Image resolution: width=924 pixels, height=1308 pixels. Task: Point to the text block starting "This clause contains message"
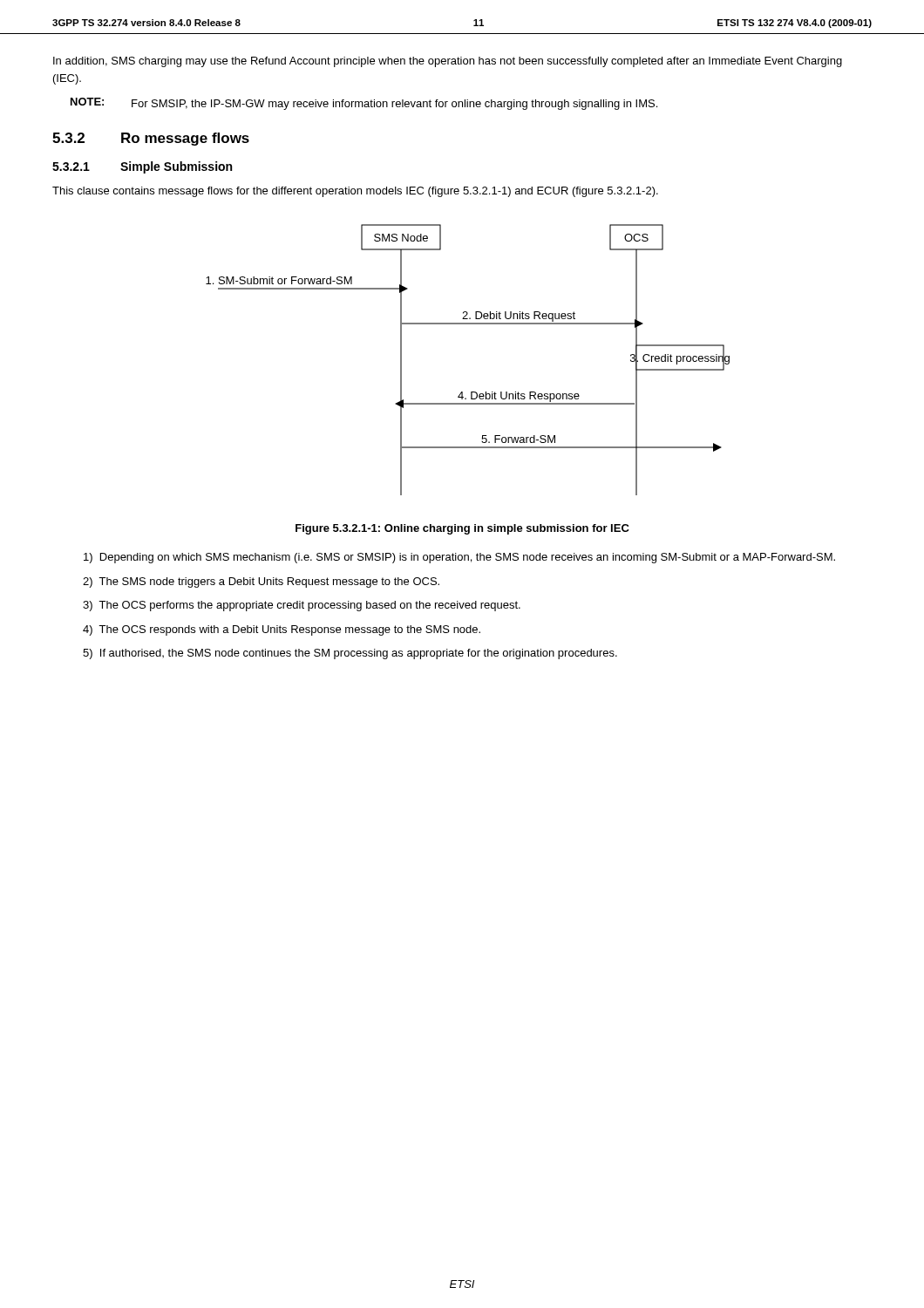pyautogui.click(x=355, y=190)
